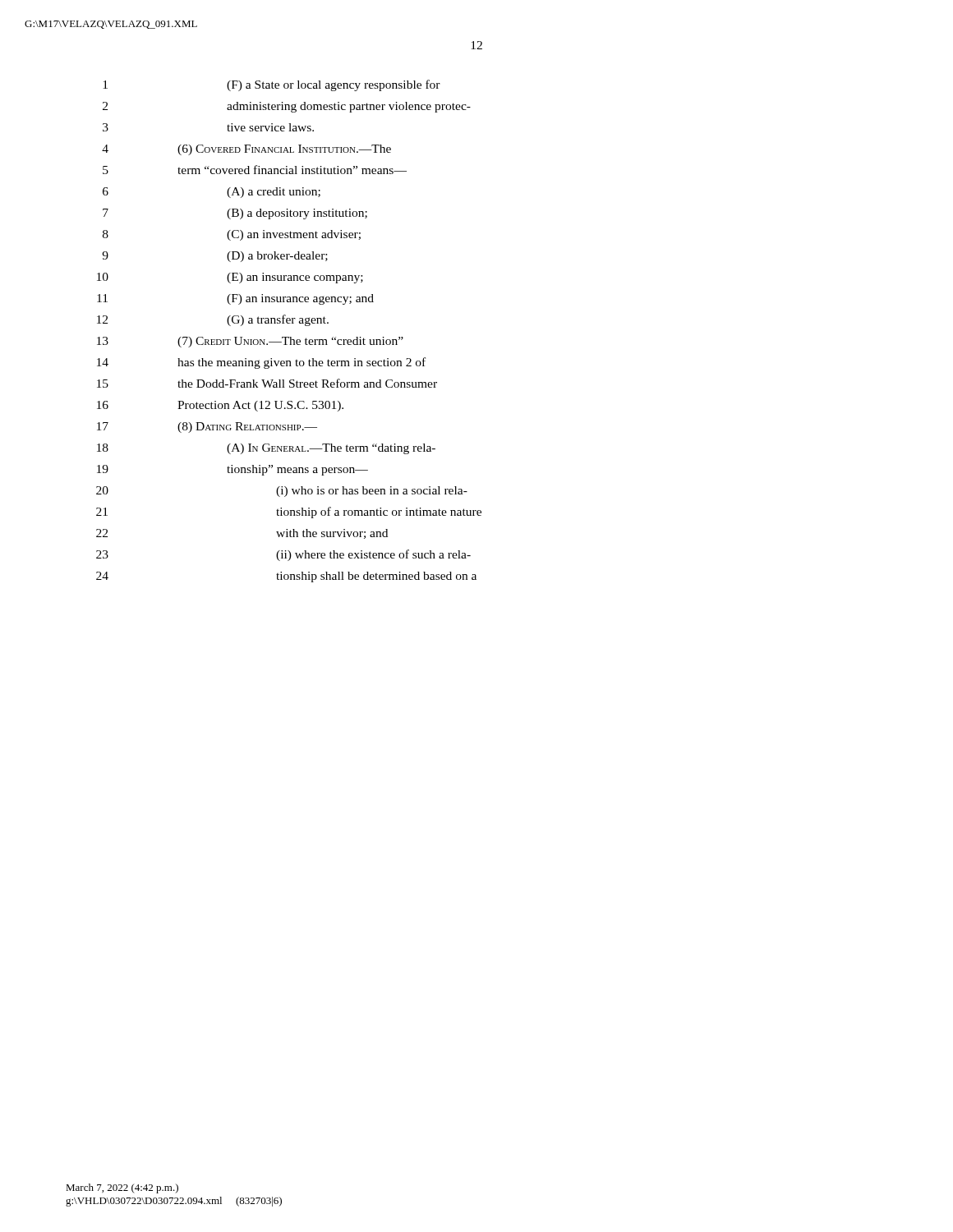The height and width of the screenshot is (1232, 953).
Task: Find "3 tive service laws." on this page
Action: click(x=106, y=127)
